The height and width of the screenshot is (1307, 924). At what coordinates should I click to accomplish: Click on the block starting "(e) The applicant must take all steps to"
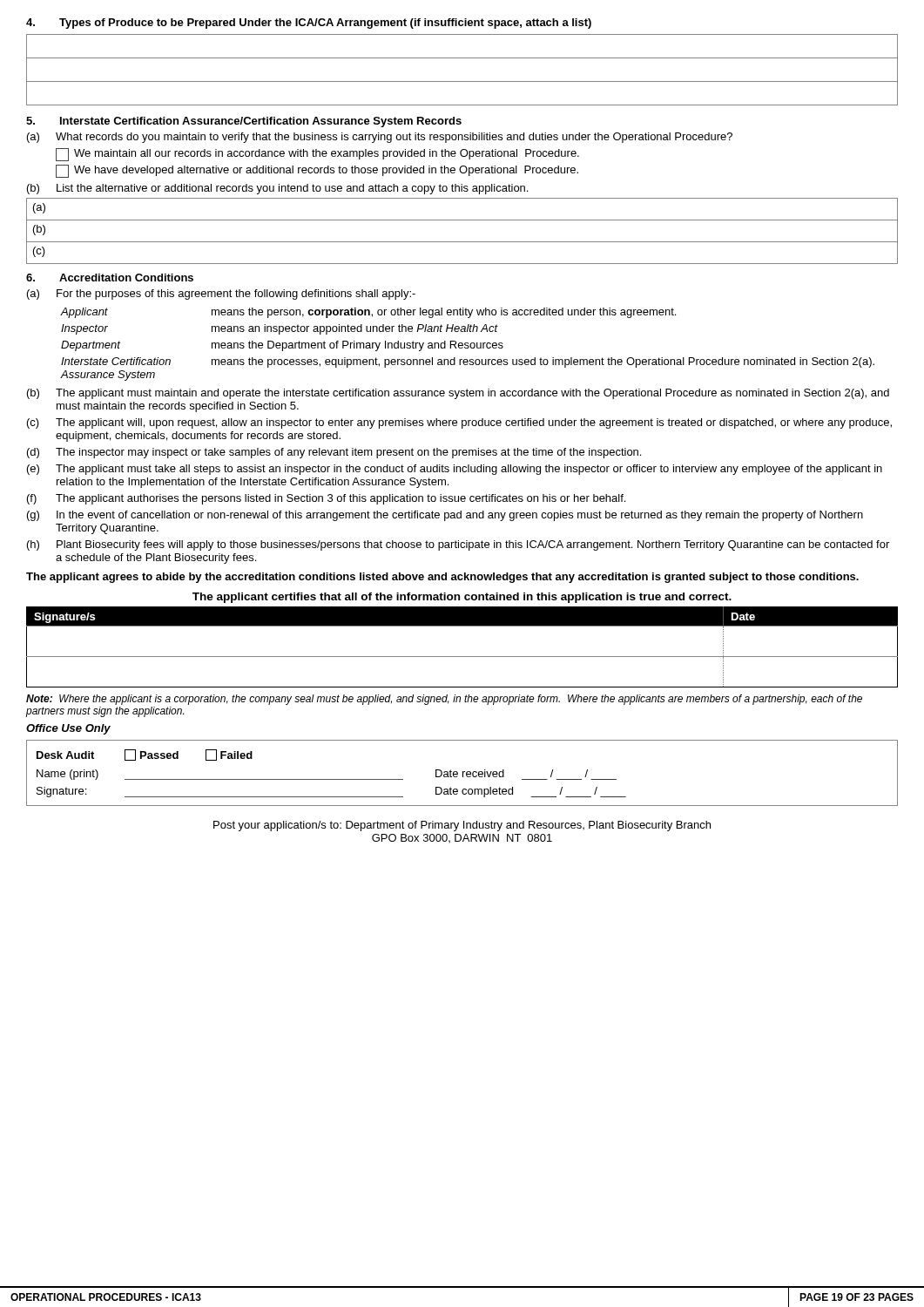(462, 475)
